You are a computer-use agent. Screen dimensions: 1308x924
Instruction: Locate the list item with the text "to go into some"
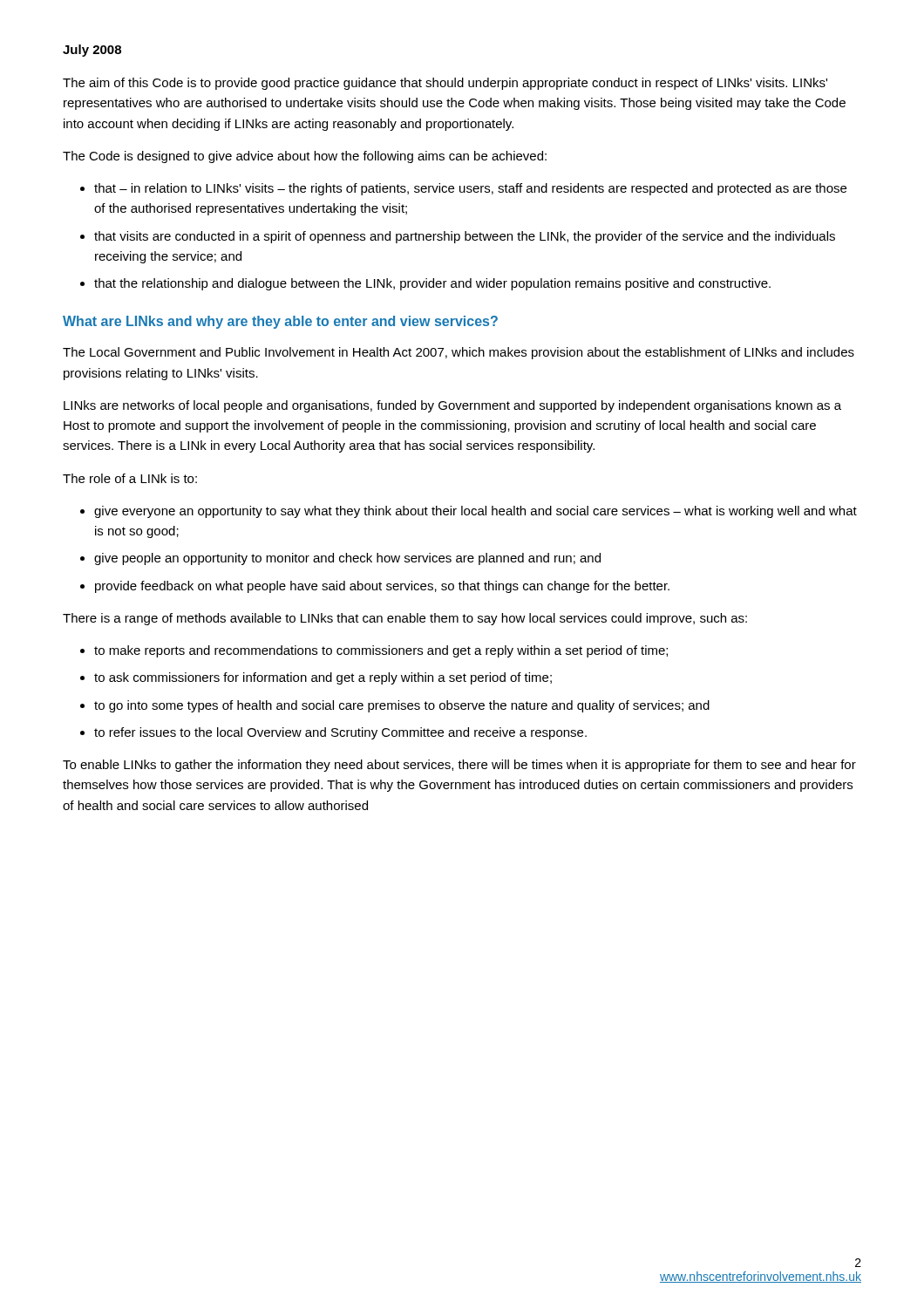coord(402,705)
